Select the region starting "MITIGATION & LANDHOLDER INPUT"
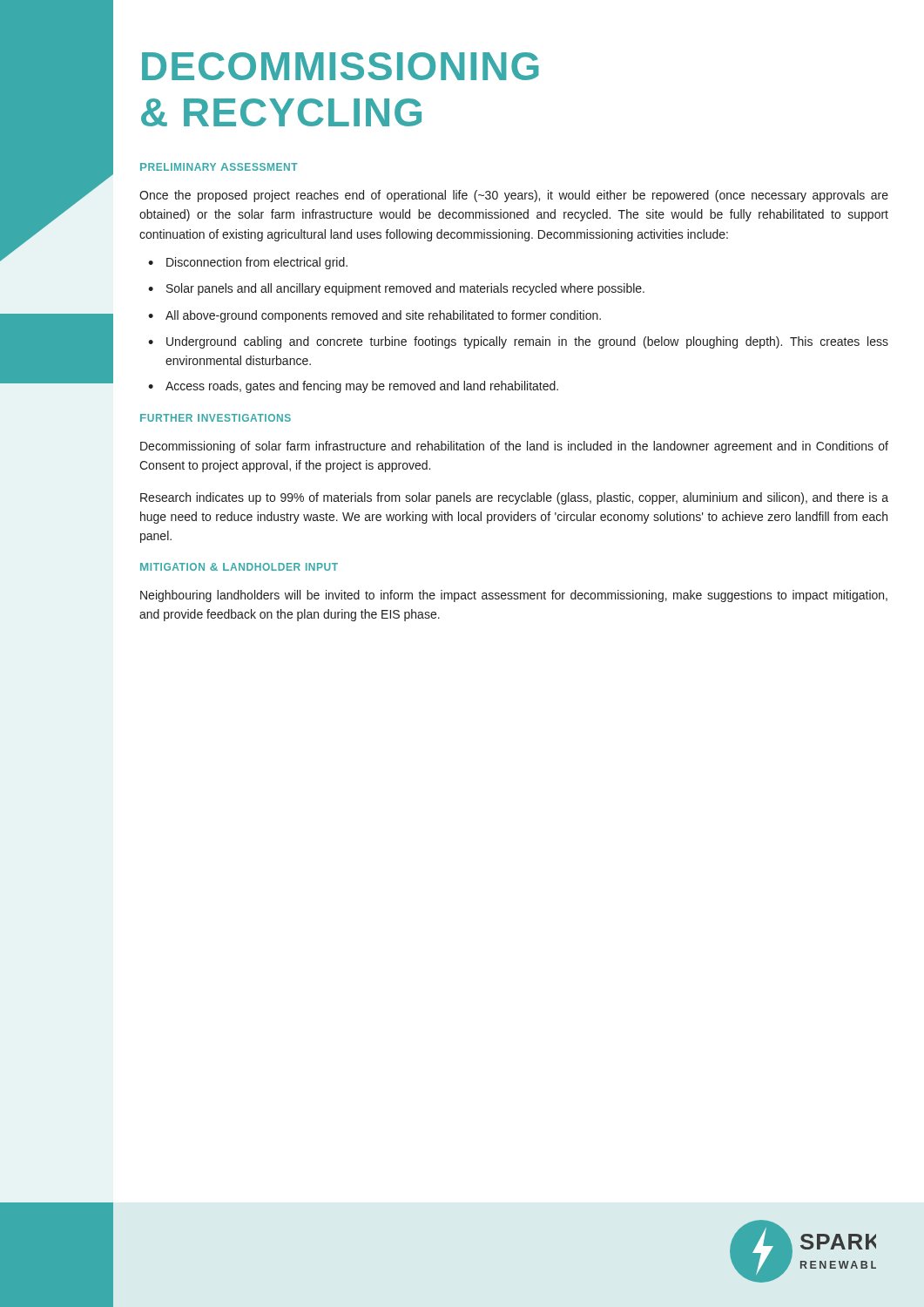 point(239,567)
